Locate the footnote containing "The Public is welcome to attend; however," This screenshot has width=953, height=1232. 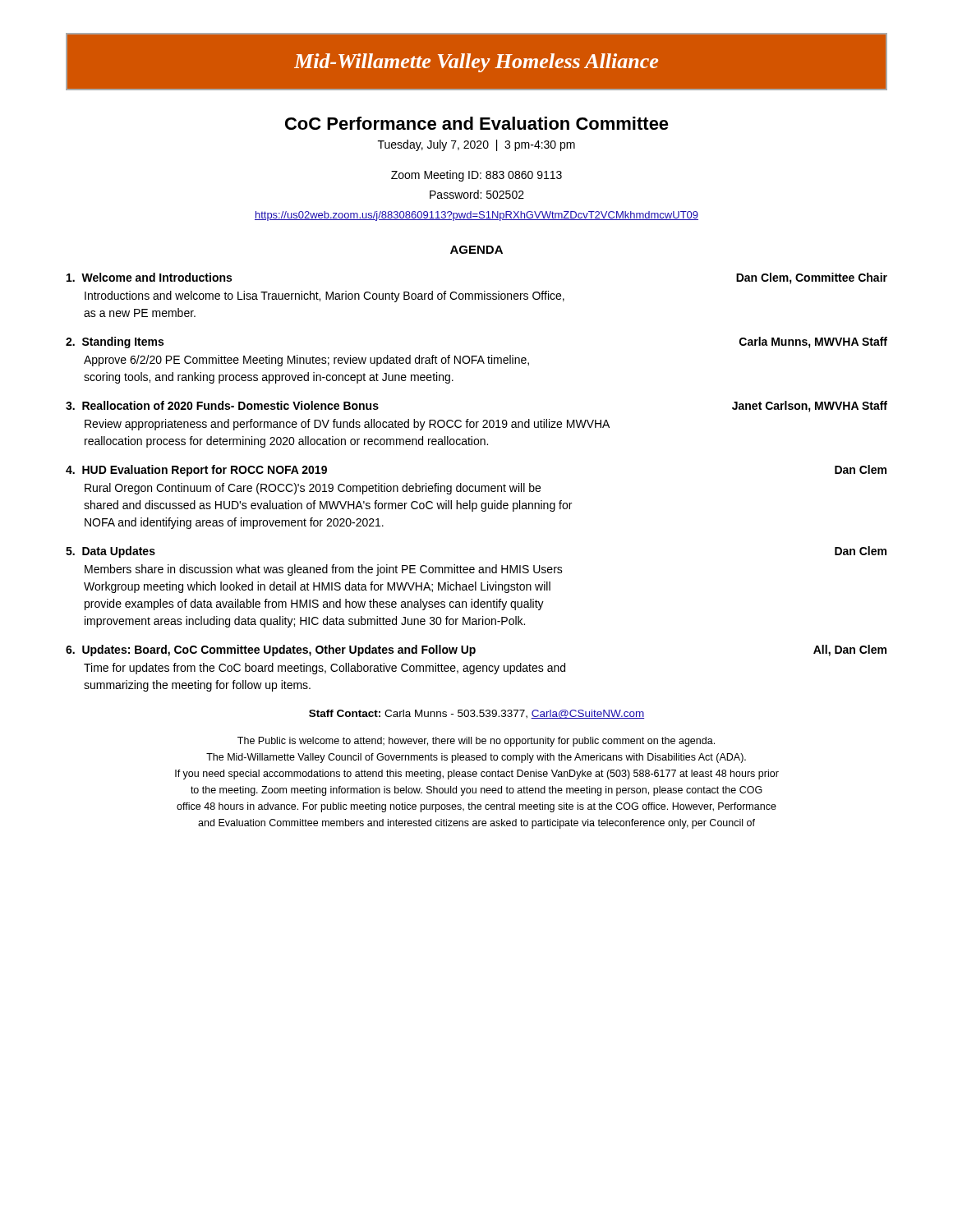(x=476, y=782)
